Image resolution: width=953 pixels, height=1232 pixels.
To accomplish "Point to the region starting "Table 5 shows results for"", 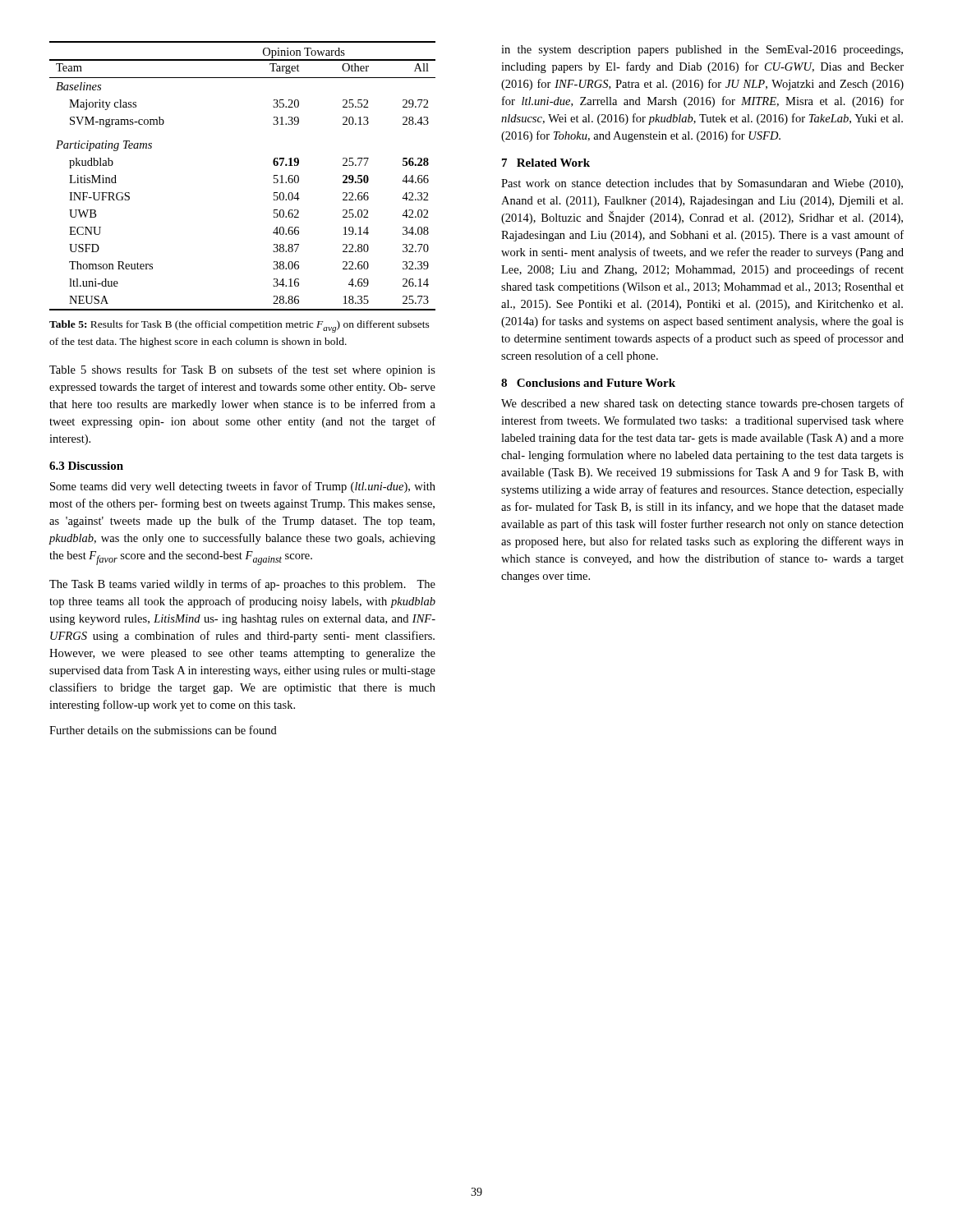I will pos(242,405).
